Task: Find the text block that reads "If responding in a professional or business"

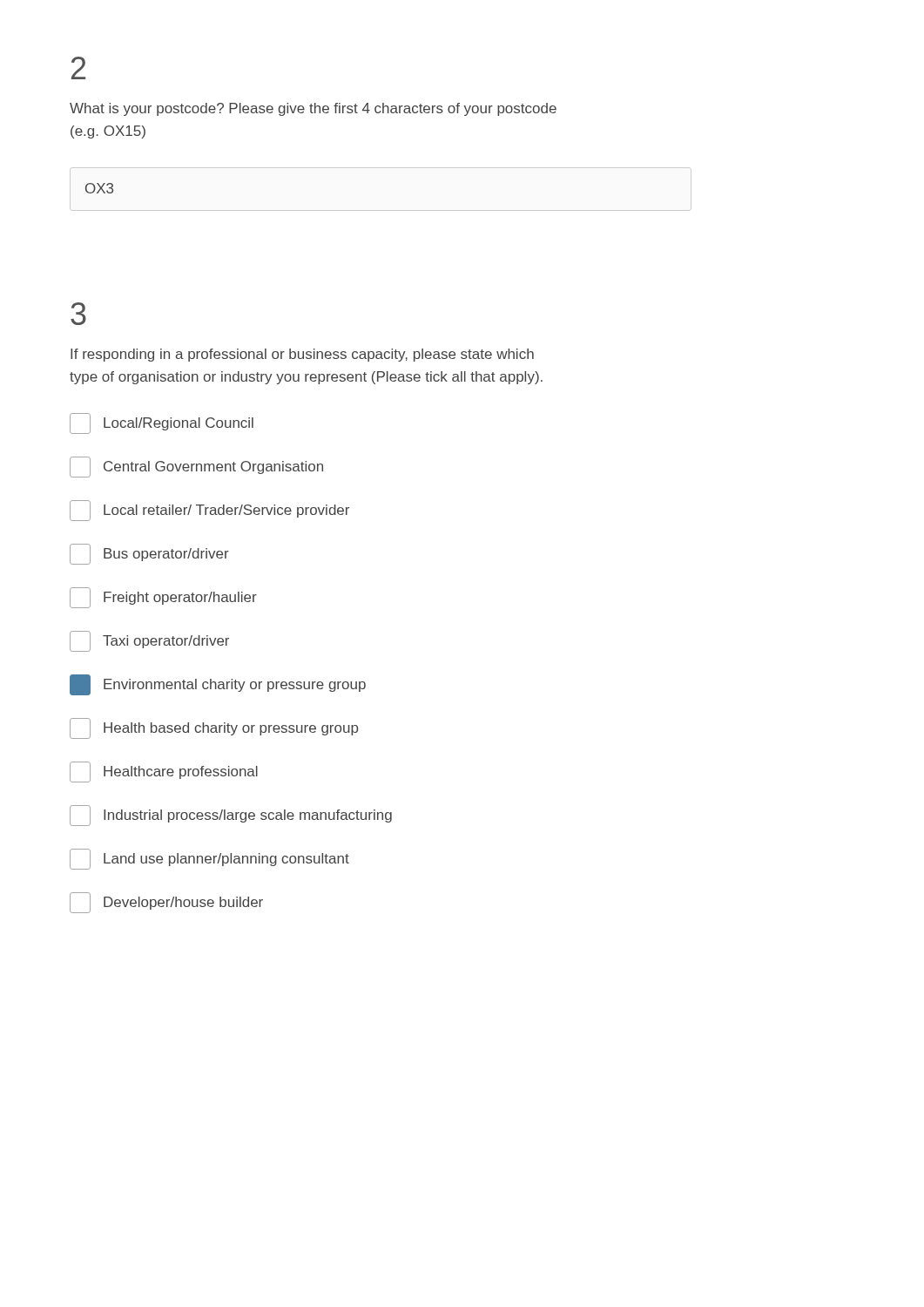Action: [388, 366]
